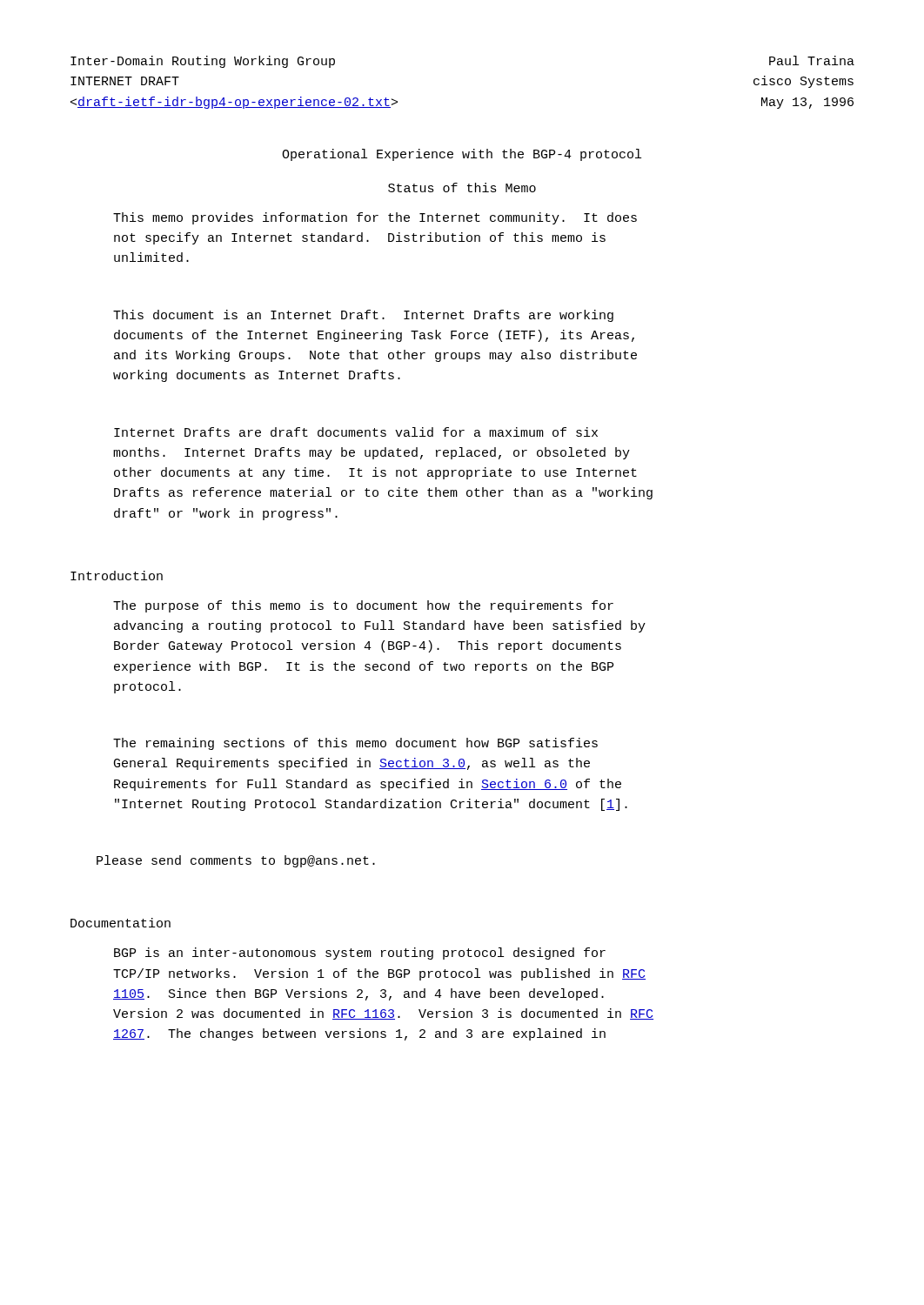Locate the passage starting "The purpose of"

coord(379,647)
